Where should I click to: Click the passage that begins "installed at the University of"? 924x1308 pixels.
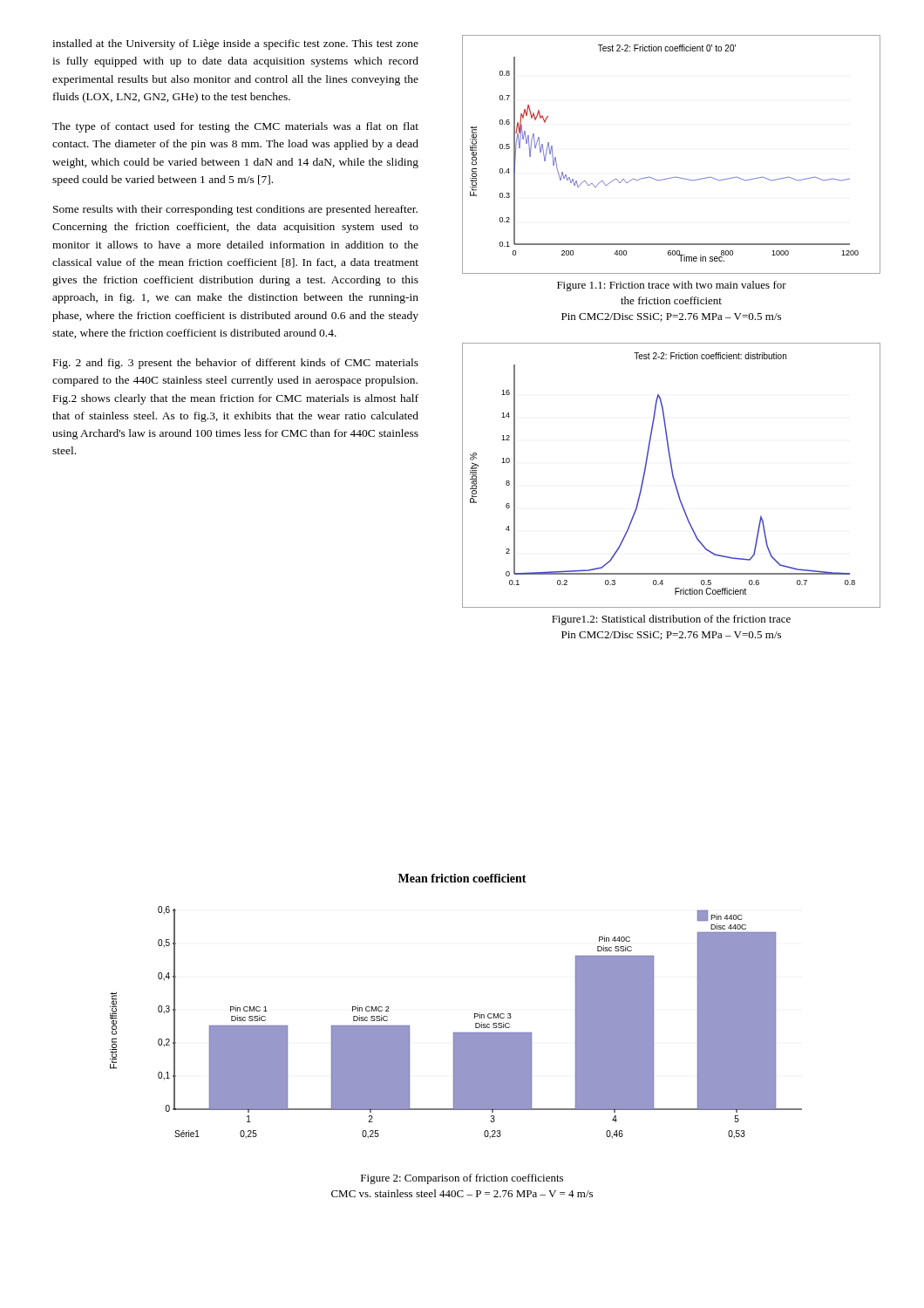tap(235, 70)
